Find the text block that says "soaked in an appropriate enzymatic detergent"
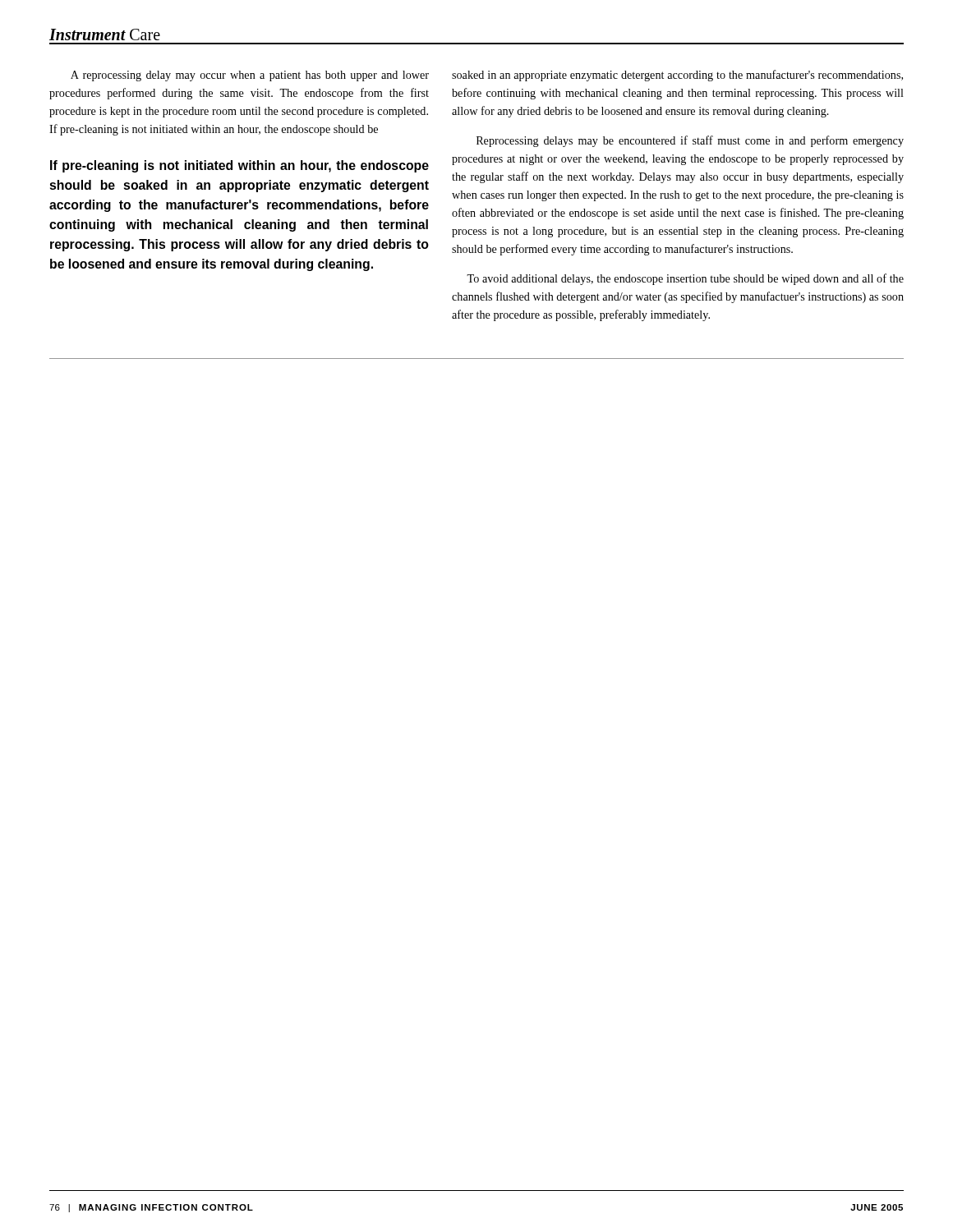The image size is (953, 1232). (x=678, y=93)
